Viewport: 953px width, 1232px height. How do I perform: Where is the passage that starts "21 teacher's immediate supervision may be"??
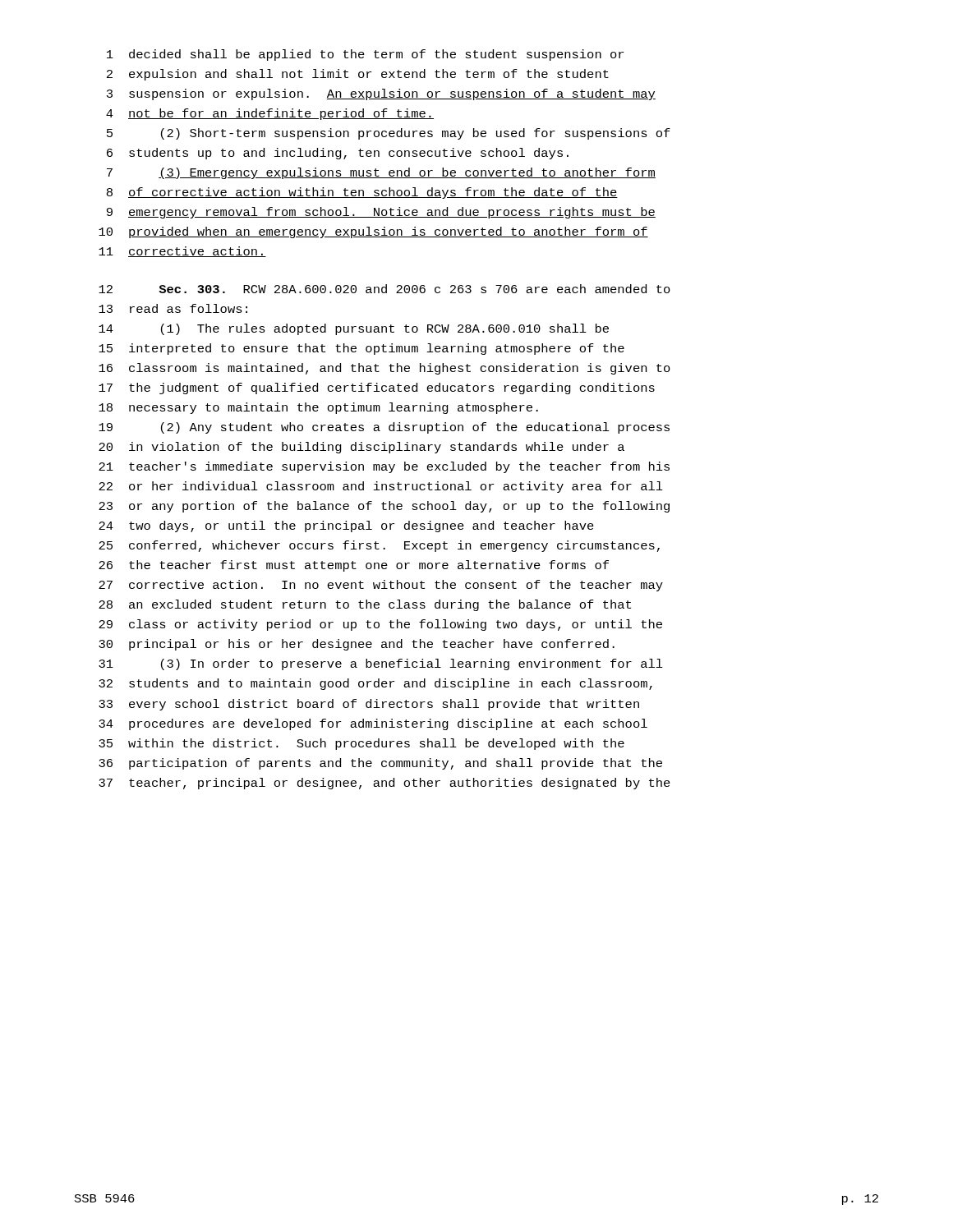tap(476, 468)
